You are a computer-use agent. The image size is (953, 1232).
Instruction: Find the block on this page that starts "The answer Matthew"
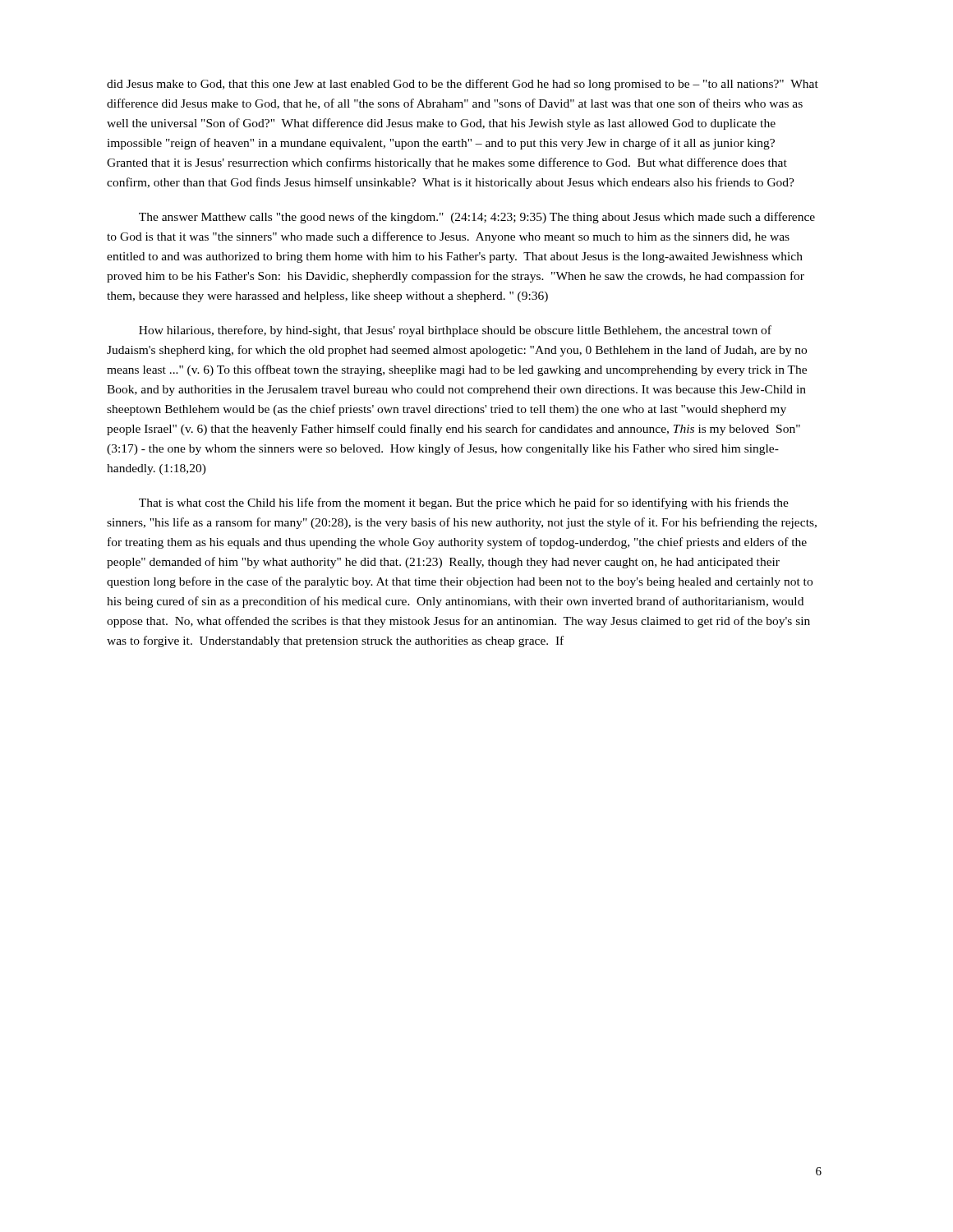tap(461, 256)
